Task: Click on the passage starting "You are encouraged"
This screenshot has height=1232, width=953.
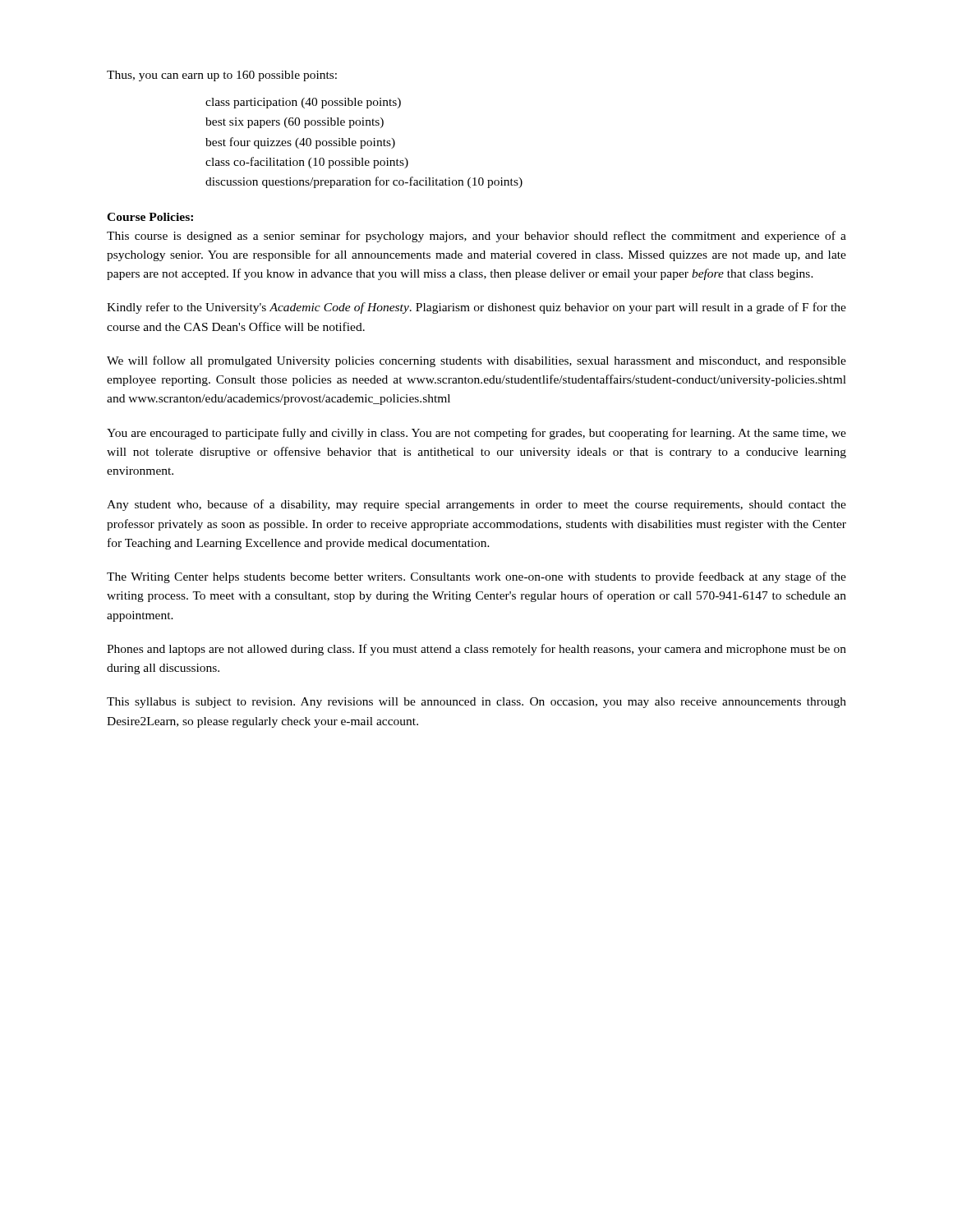Action: pos(476,451)
